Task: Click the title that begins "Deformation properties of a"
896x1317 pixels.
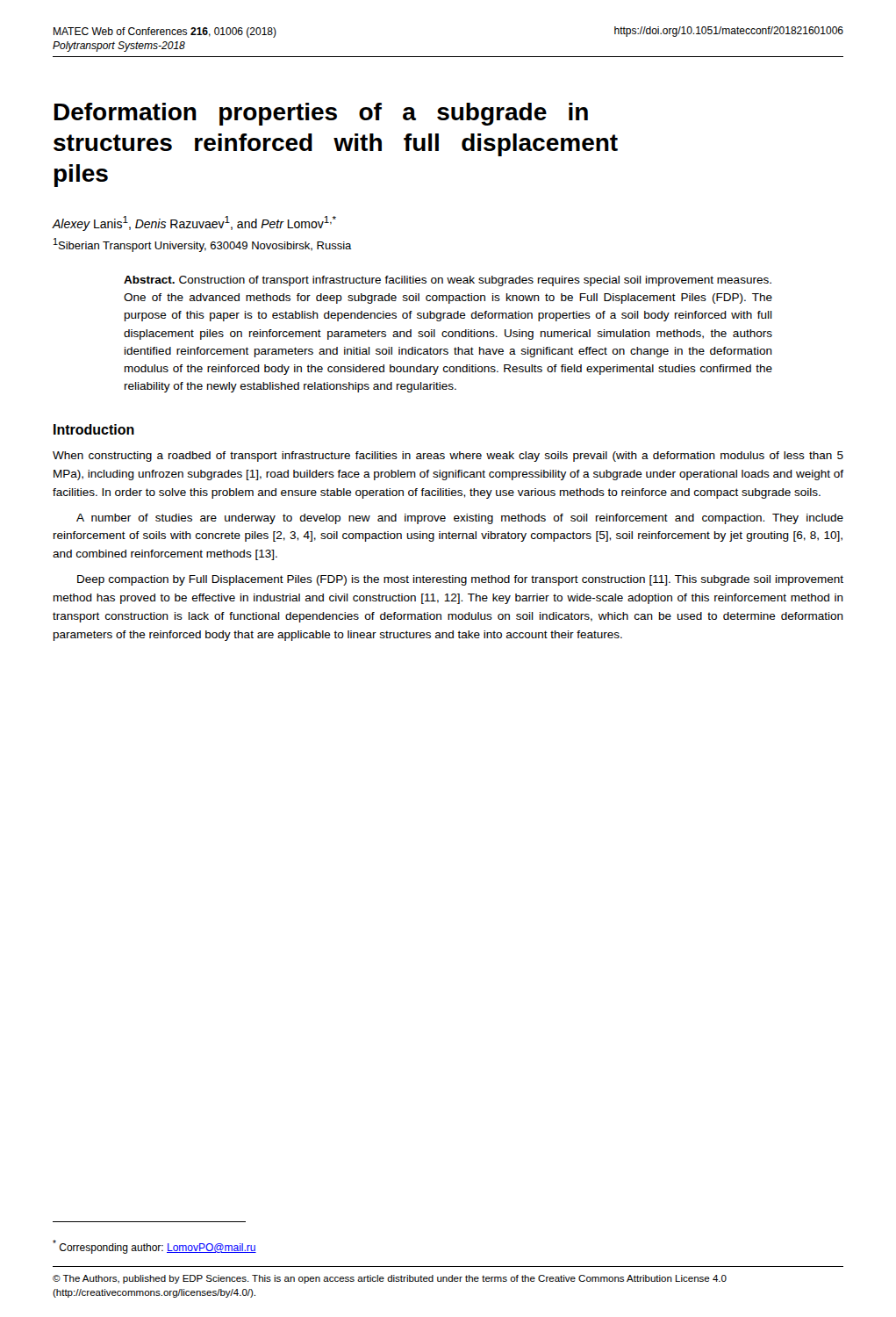Action: [x=335, y=143]
